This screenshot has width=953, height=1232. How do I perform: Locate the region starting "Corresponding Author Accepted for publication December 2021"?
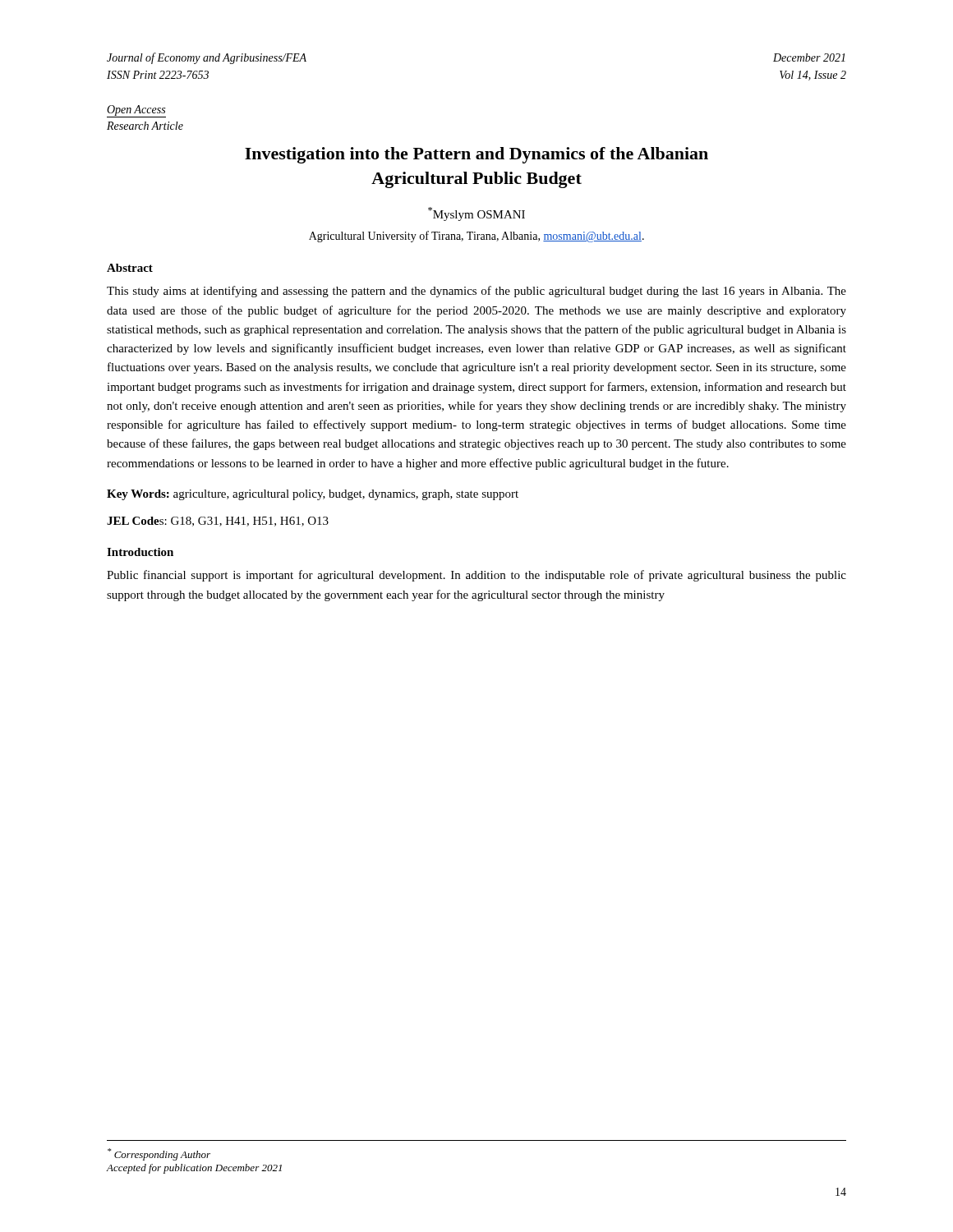click(x=195, y=1160)
